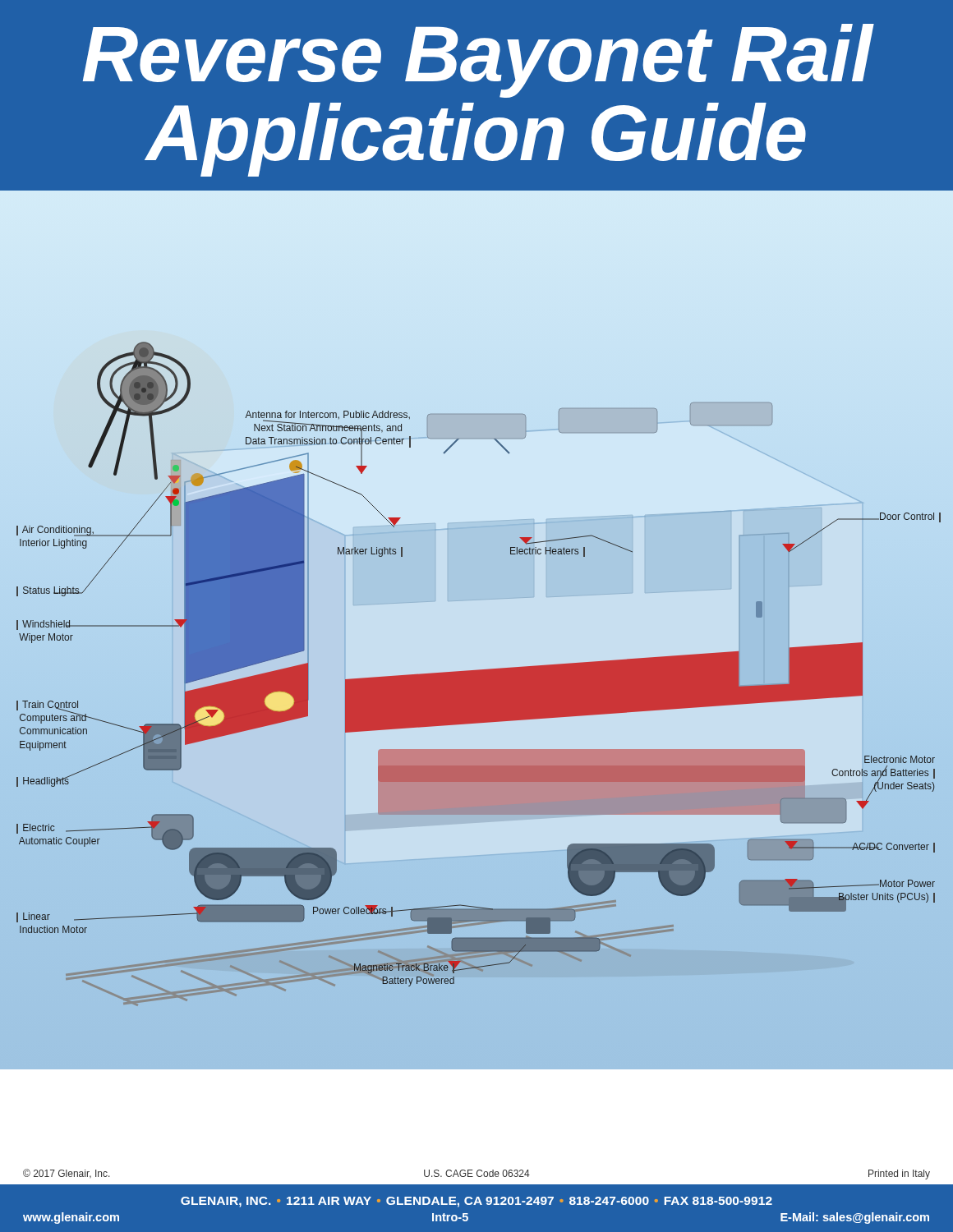Locate the caption that opens with "Magnetic Track Brake Battery"
This screenshot has height=1232, width=953.
[404, 974]
